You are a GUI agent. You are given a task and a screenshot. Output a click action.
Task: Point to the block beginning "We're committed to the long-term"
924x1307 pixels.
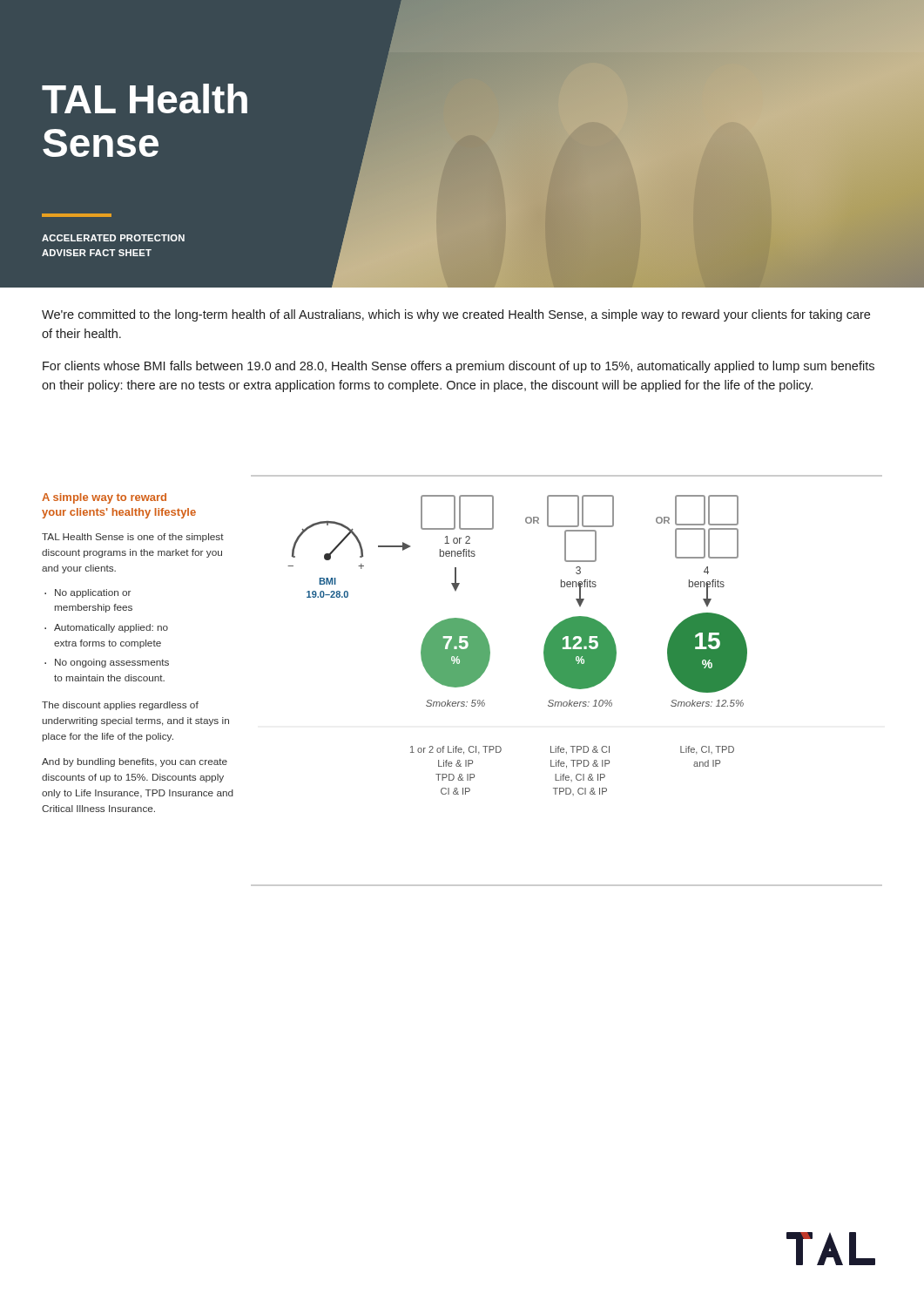click(x=456, y=324)
